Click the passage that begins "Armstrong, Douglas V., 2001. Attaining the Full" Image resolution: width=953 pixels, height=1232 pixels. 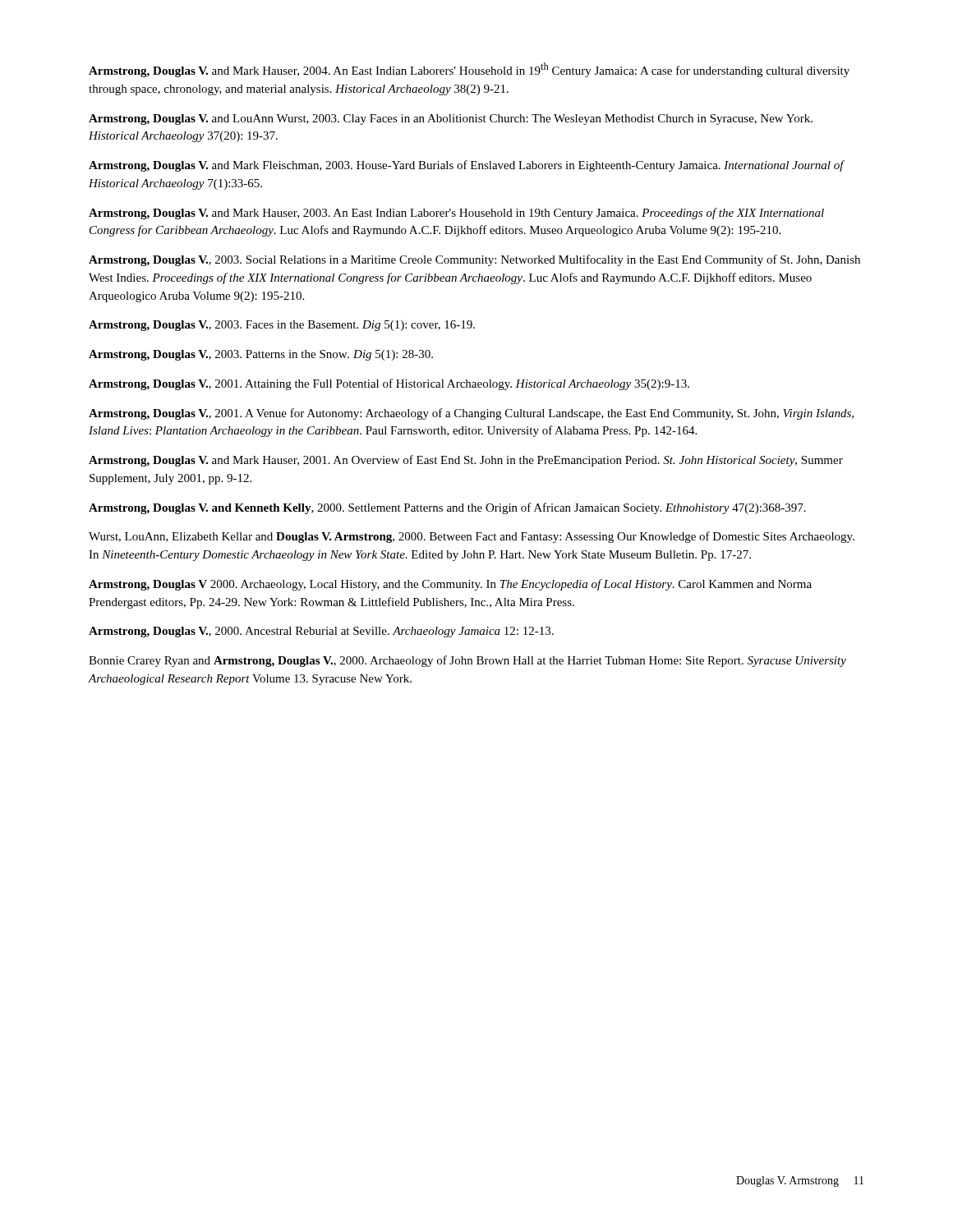tap(389, 383)
